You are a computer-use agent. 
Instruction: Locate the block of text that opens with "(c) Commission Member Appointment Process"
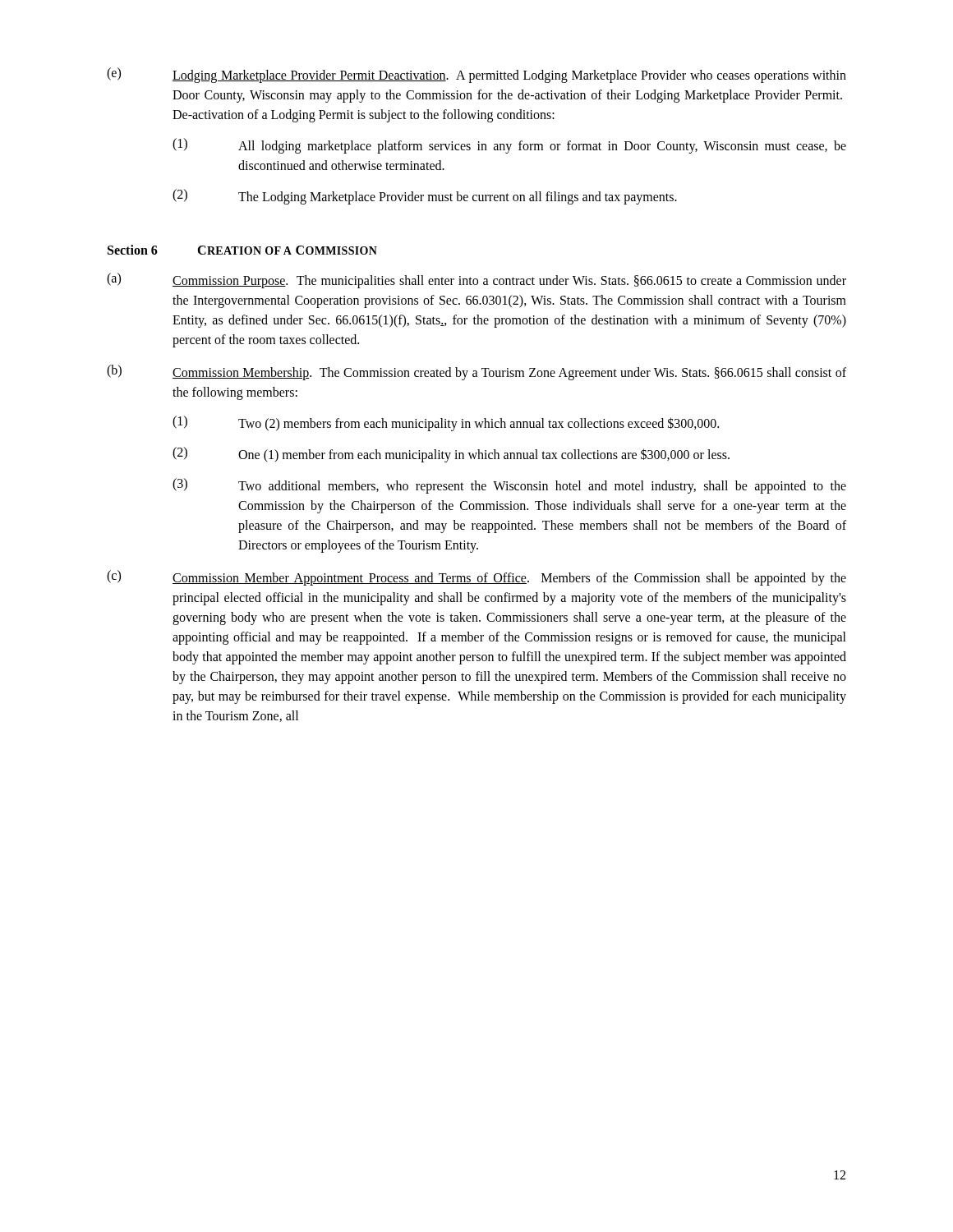point(476,647)
